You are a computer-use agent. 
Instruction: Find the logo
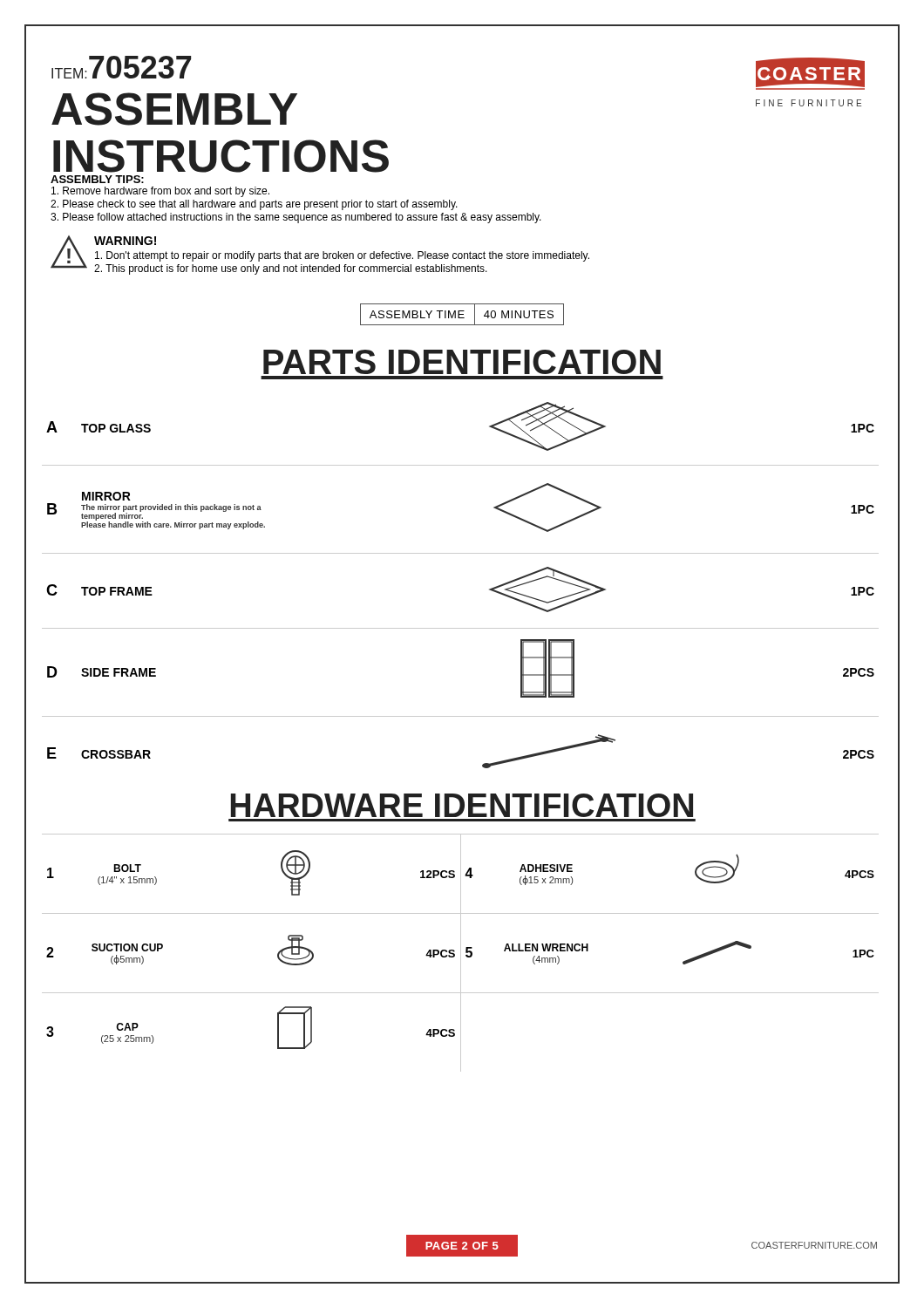(810, 89)
